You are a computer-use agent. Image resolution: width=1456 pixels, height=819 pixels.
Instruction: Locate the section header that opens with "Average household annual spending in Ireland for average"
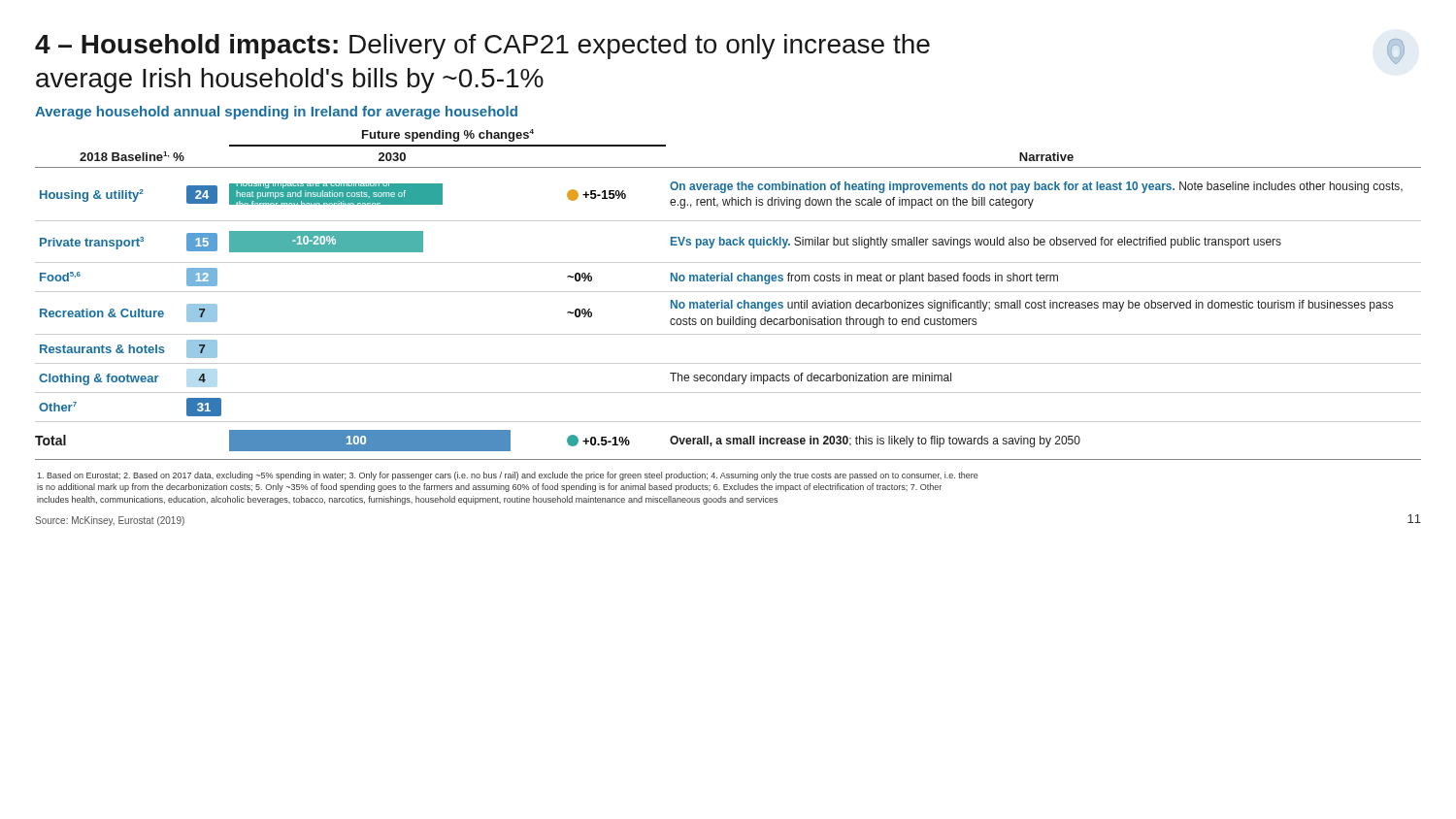tap(277, 111)
